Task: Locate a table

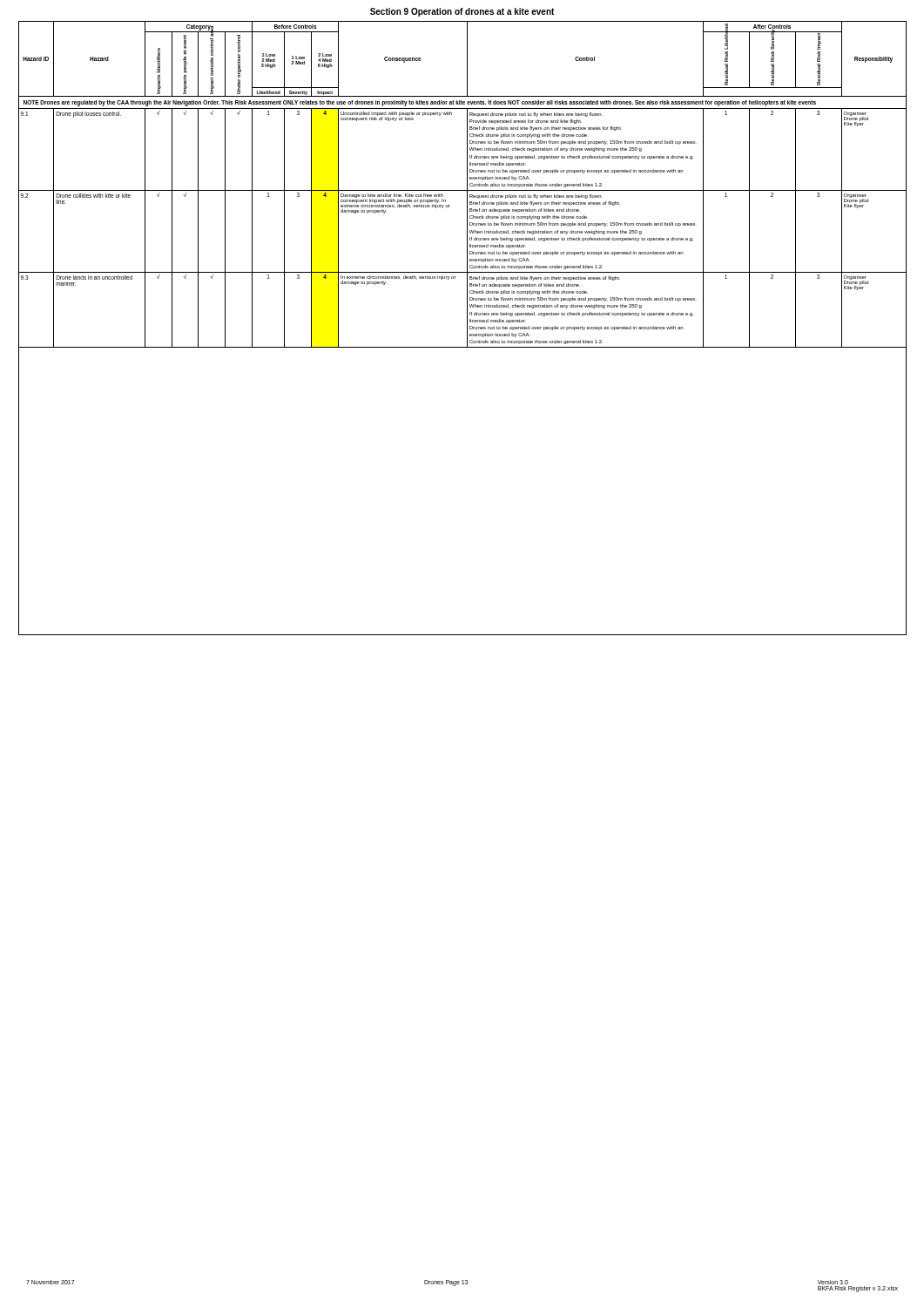Action: [462, 328]
